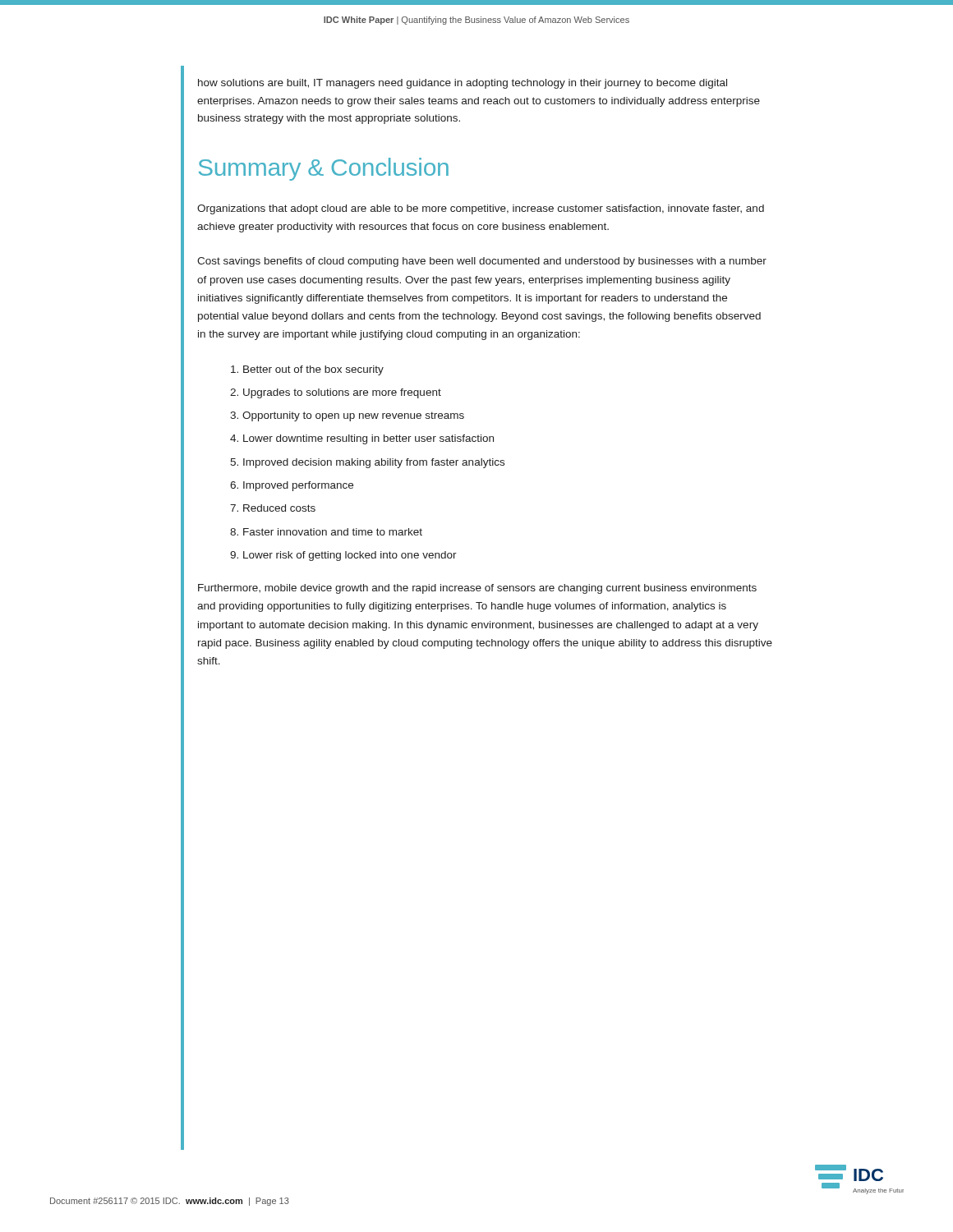
Task: Click the passage that begins "Organizations that adopt cloud are able"
Action: point(481,217)
